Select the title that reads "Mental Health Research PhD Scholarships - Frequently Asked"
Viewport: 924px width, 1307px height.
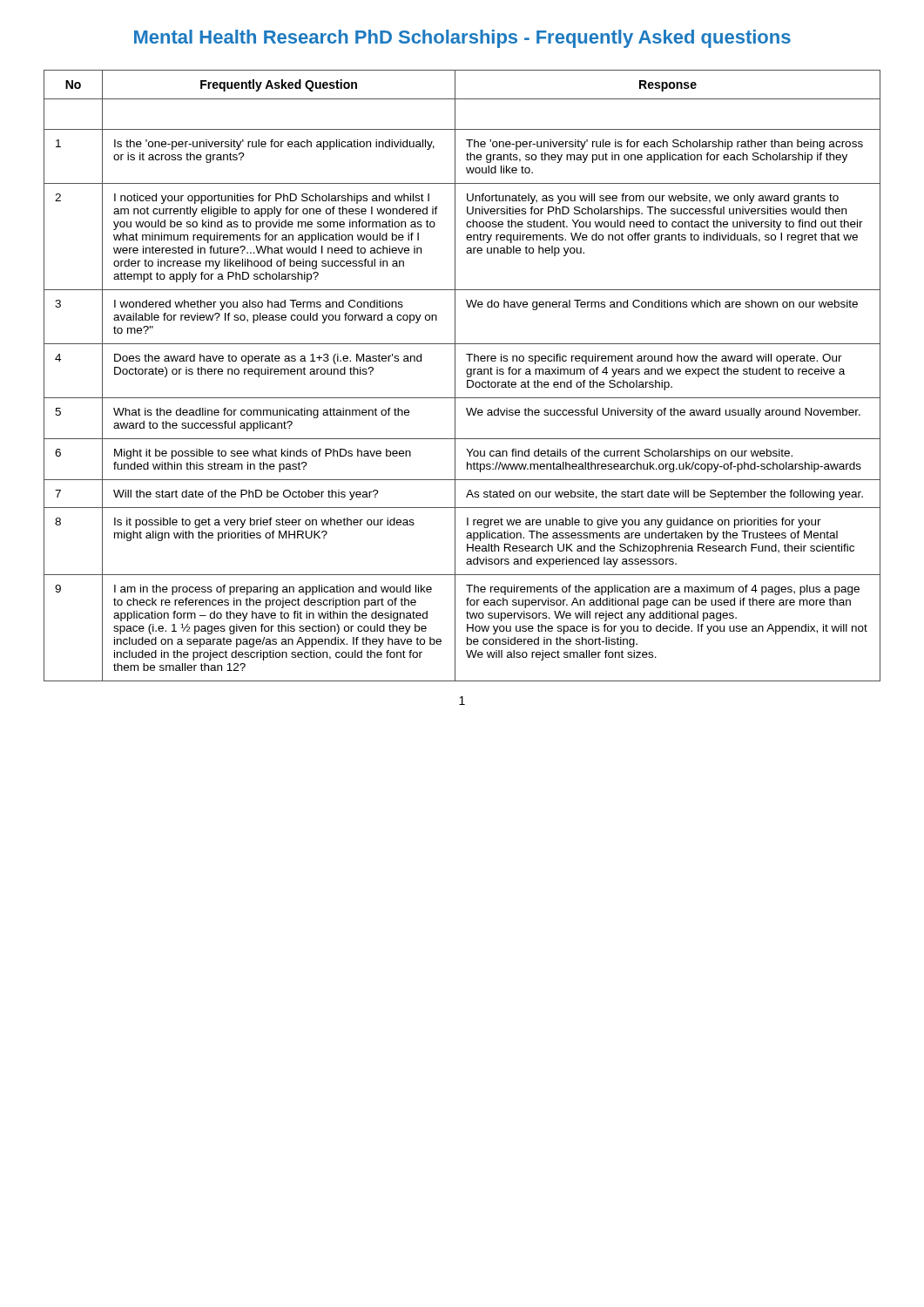(x=462, y=37)
